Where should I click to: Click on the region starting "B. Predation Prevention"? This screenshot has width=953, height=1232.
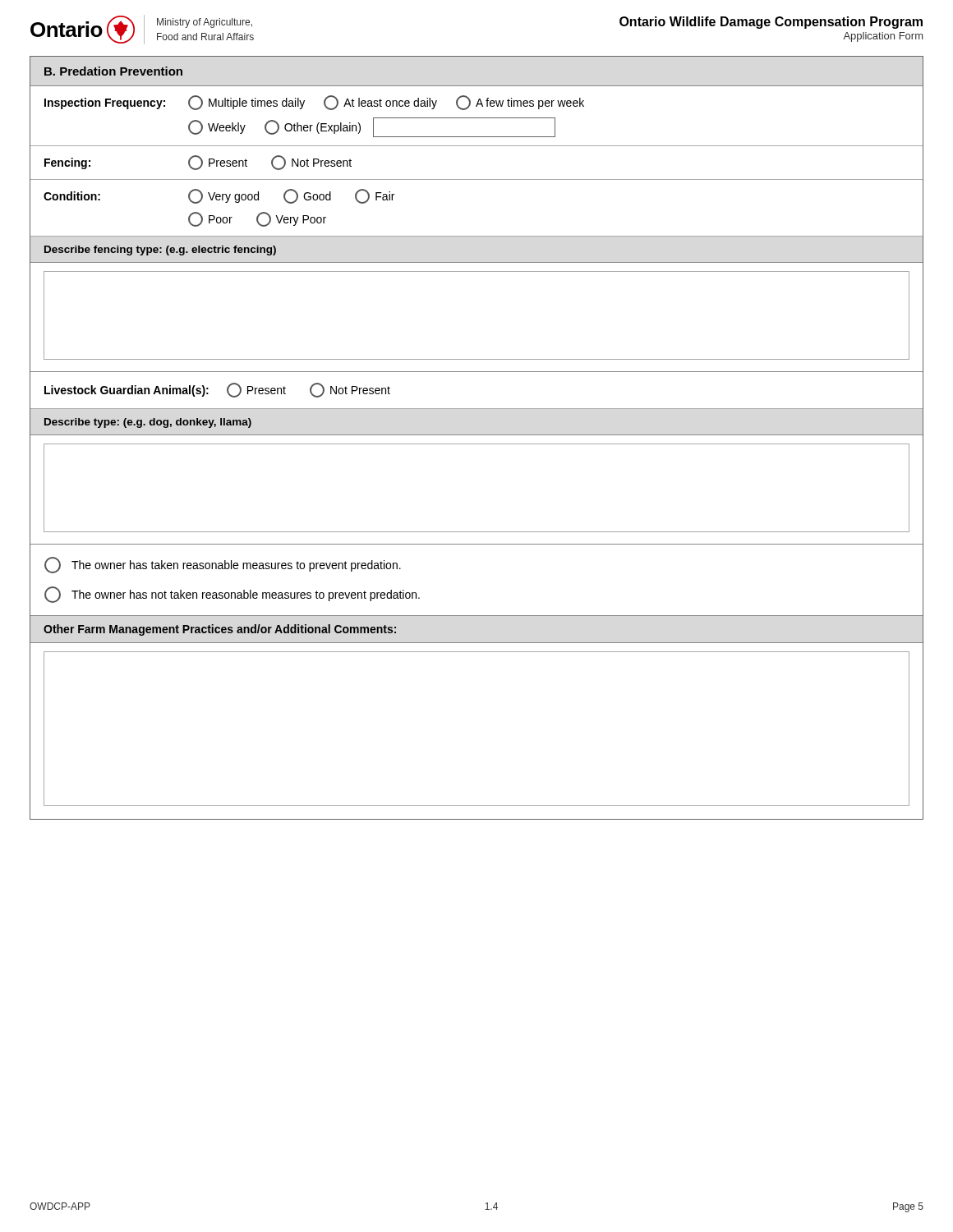click(x=113, y=71)
